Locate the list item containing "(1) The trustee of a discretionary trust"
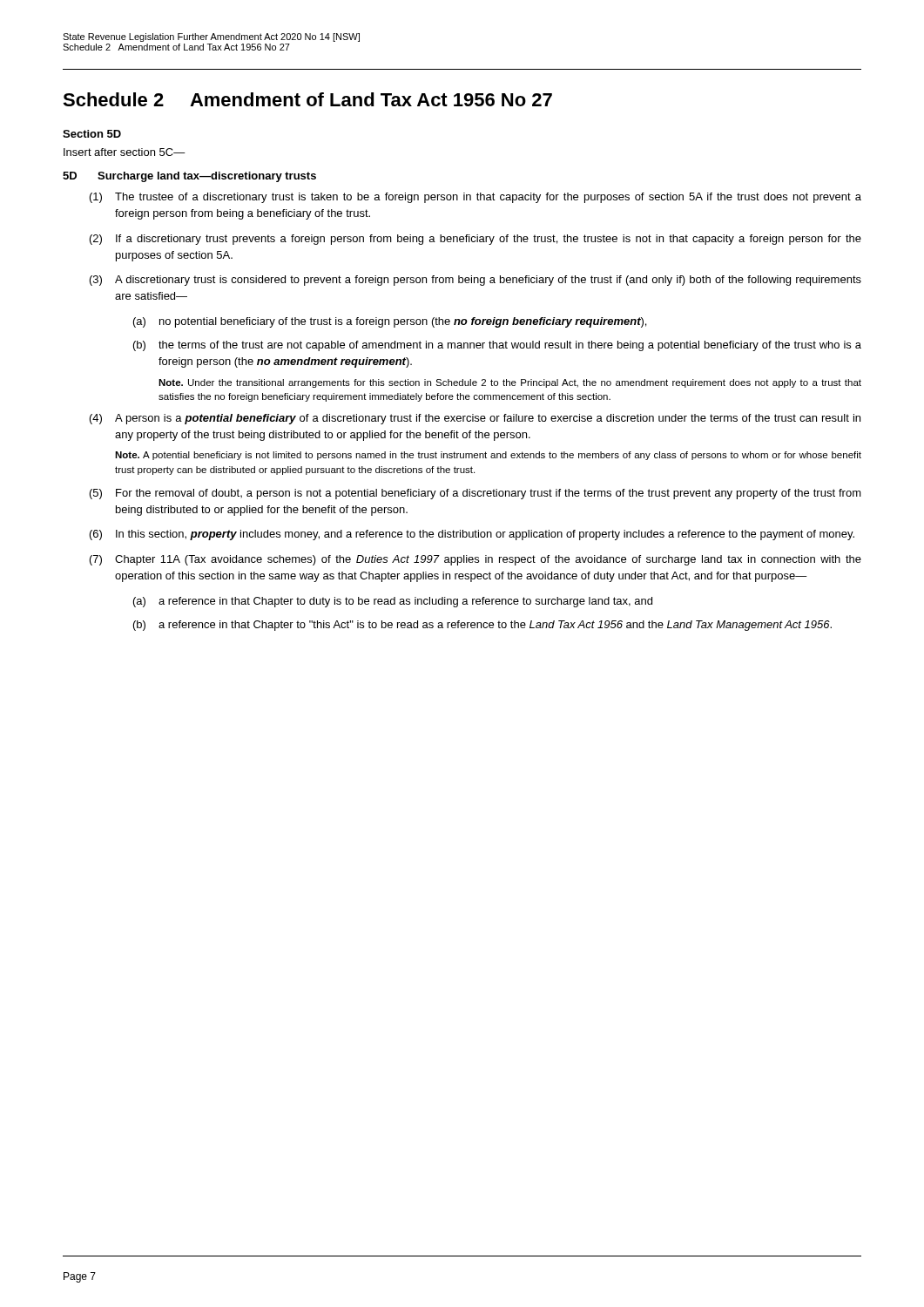The width and height of the screenshot is (924, 1307). [x=462, y=206]
